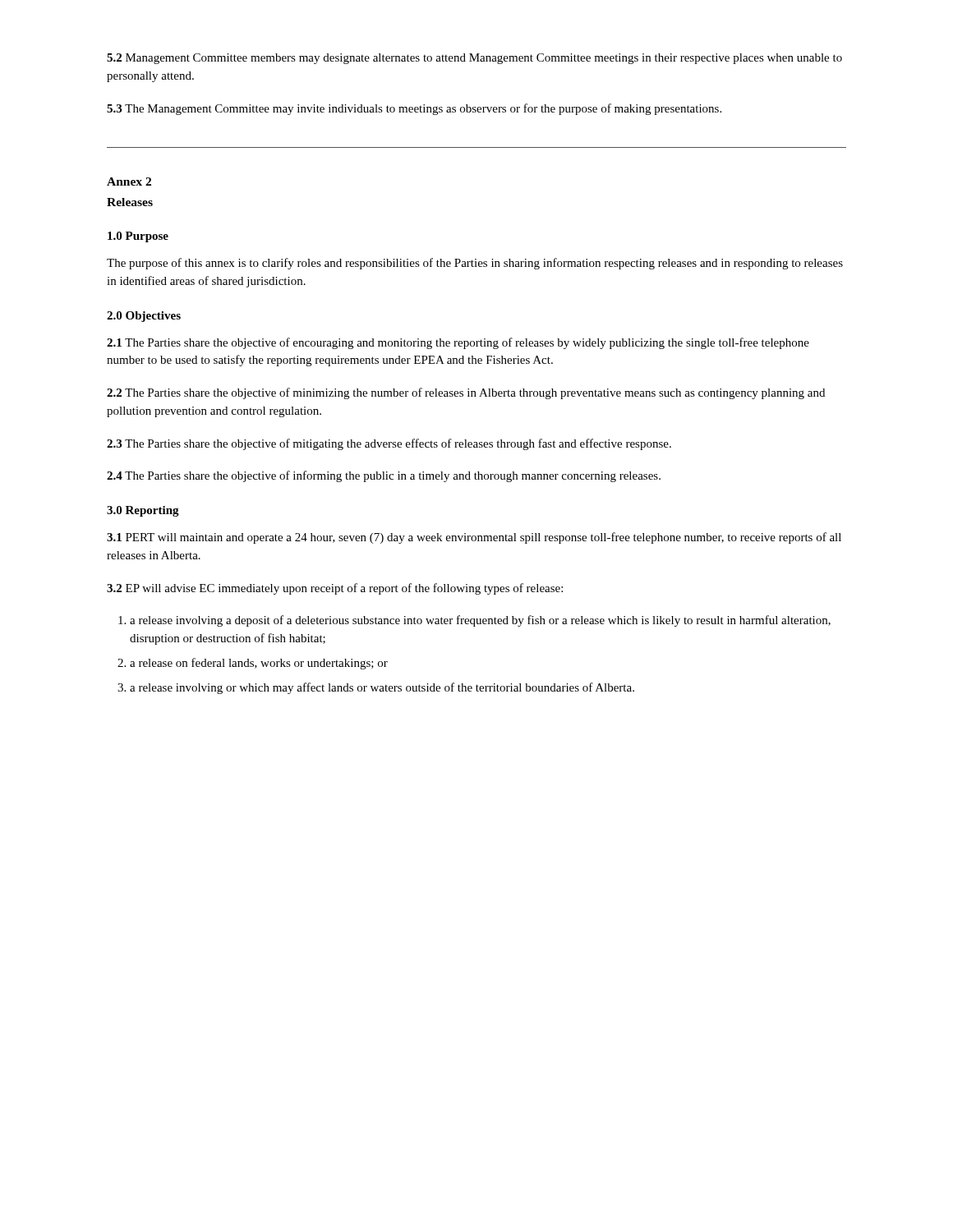Point to the block beginning "2 Management Committee members"
Image resolution: width=953 pixels, height=1232 pixels.
click(474, 66)
